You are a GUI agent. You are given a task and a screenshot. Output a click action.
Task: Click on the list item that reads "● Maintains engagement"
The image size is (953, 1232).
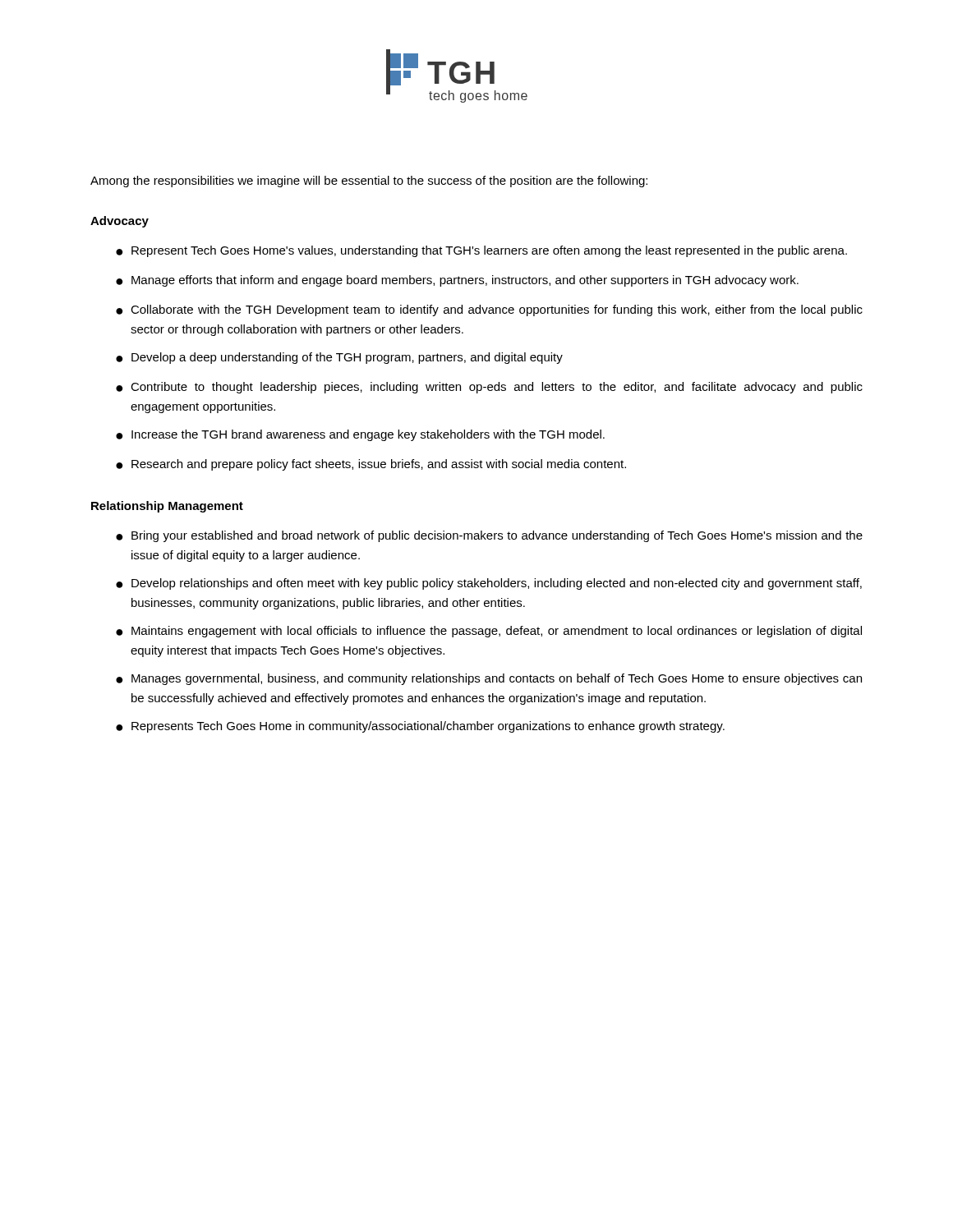tap(476, 641)
